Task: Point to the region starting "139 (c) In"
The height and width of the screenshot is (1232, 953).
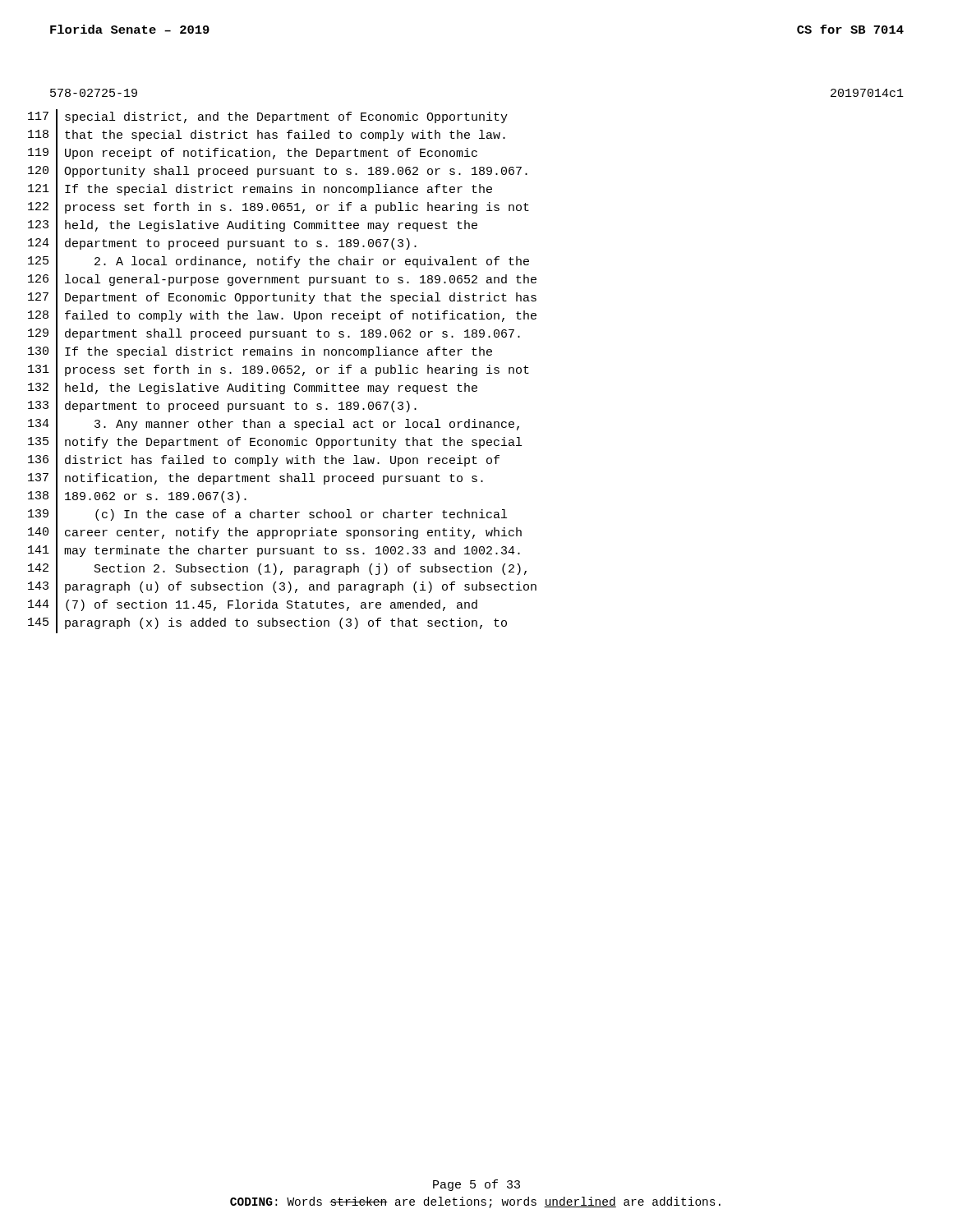Action: point(476,516)
